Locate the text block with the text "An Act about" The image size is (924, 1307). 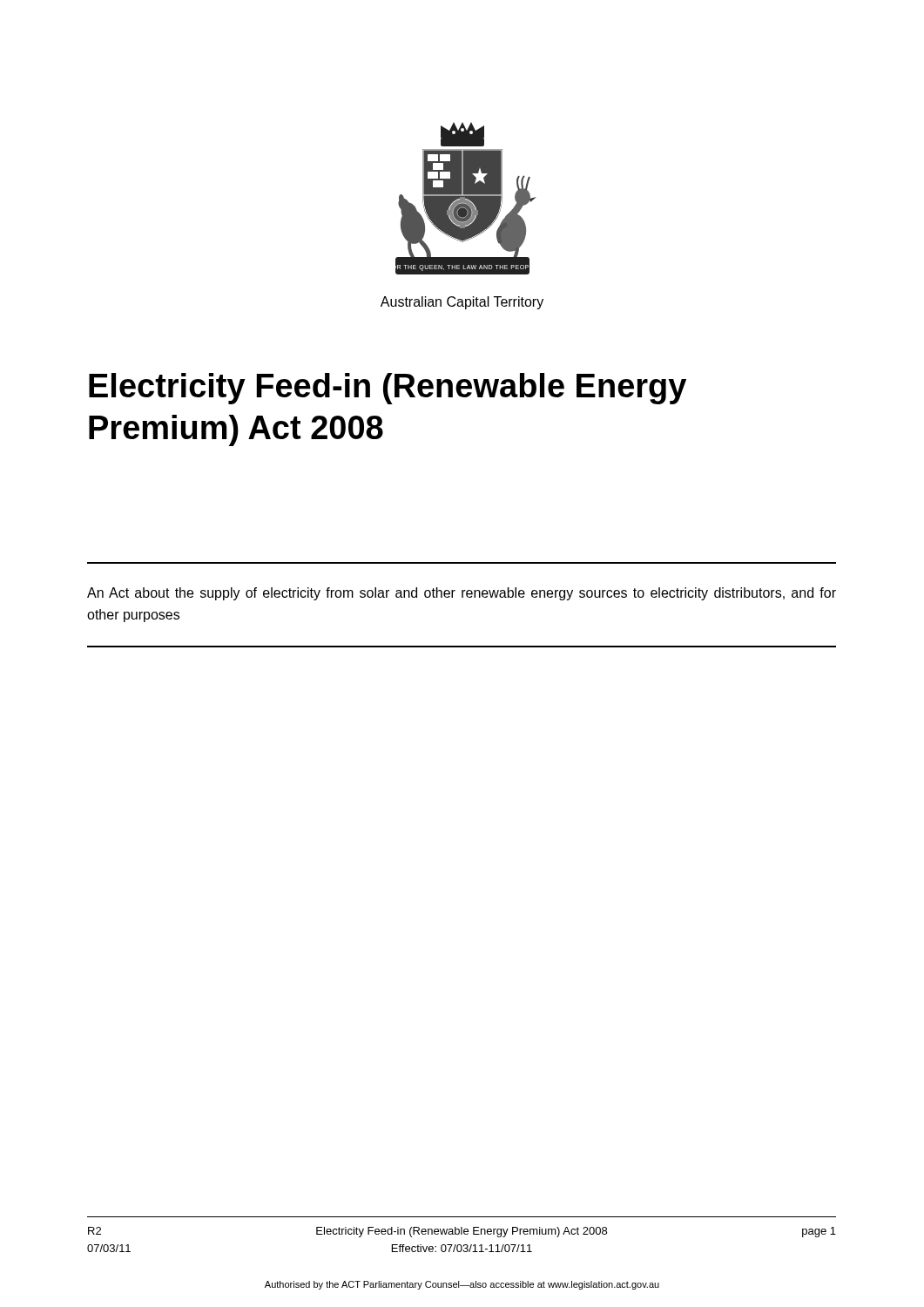(462, 605)
